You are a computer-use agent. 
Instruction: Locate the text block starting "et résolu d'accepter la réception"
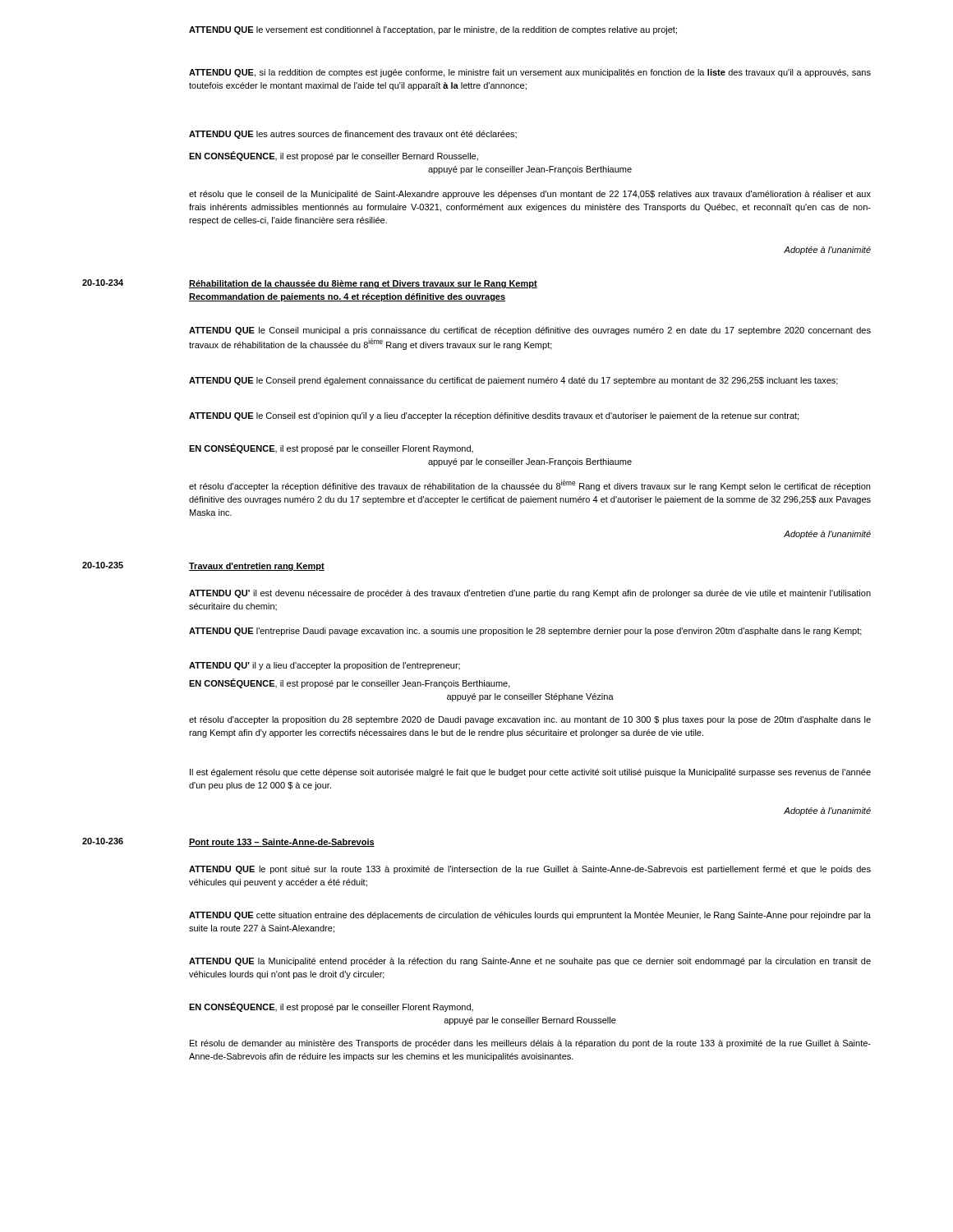(x=530, y=499)
